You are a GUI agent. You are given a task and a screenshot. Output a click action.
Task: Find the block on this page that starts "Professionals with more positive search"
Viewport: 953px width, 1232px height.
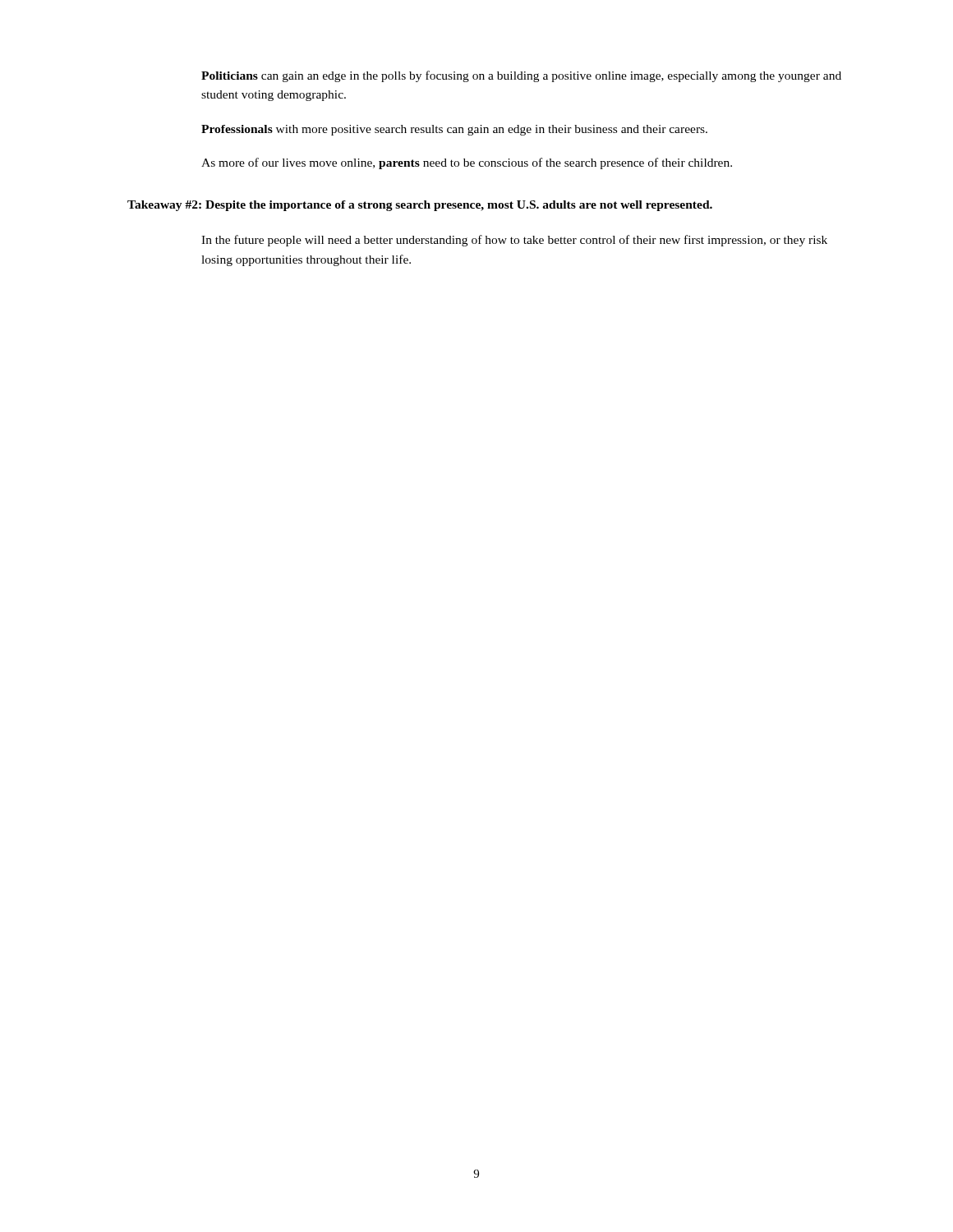click(x=455, y=128)
